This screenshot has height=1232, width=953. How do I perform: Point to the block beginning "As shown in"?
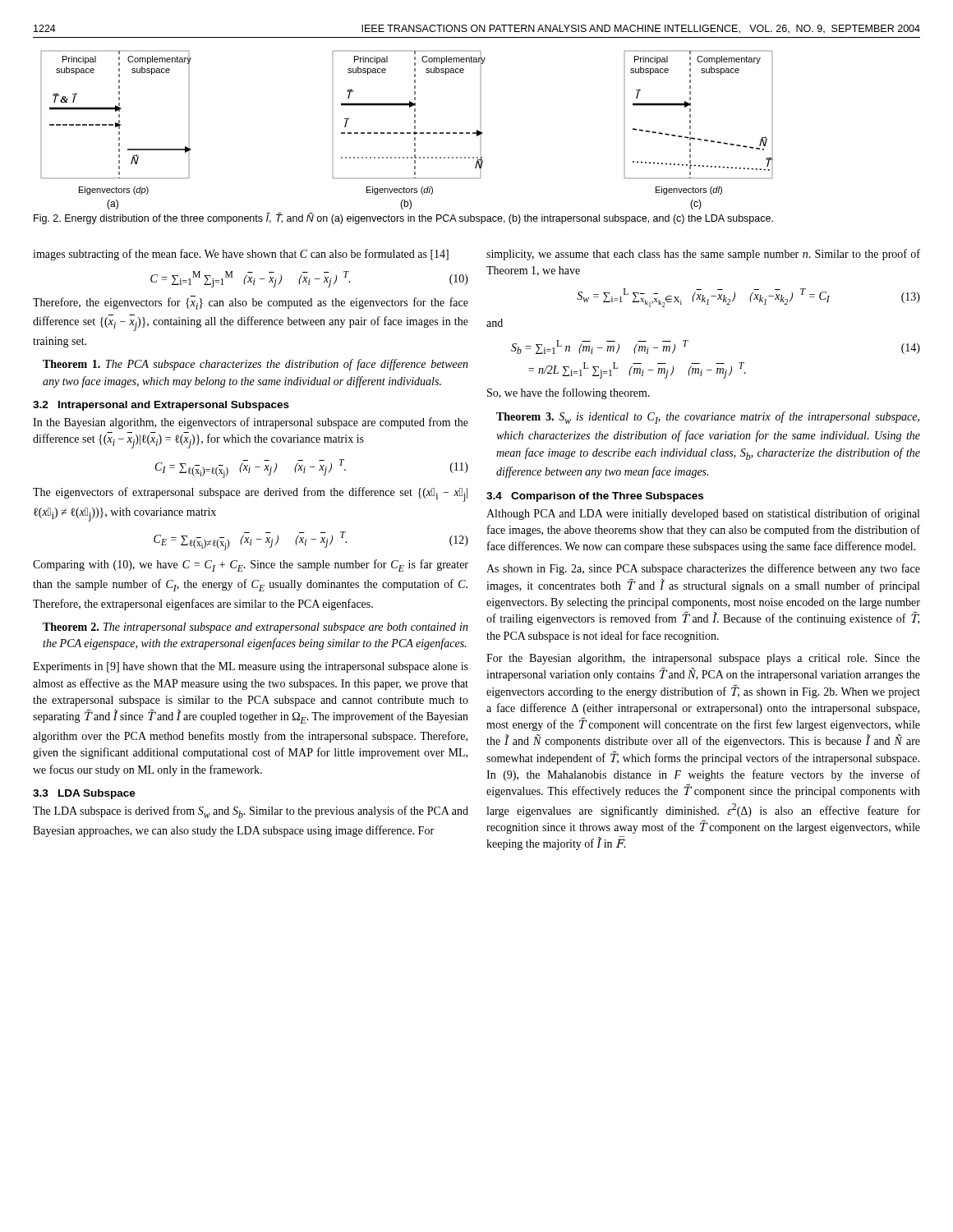[703, 603]
